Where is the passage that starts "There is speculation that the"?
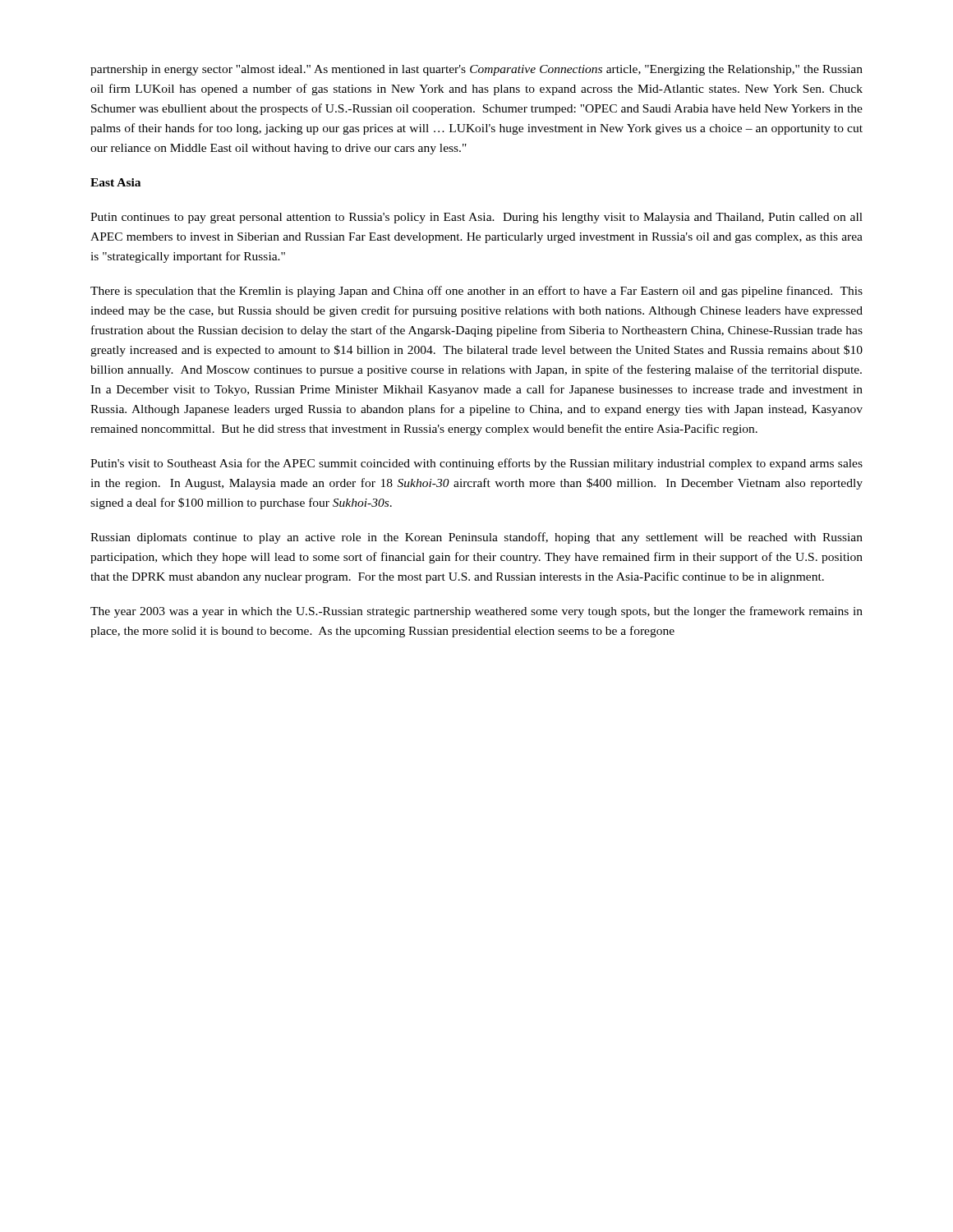953x1232 pixels. pos(476,359)
